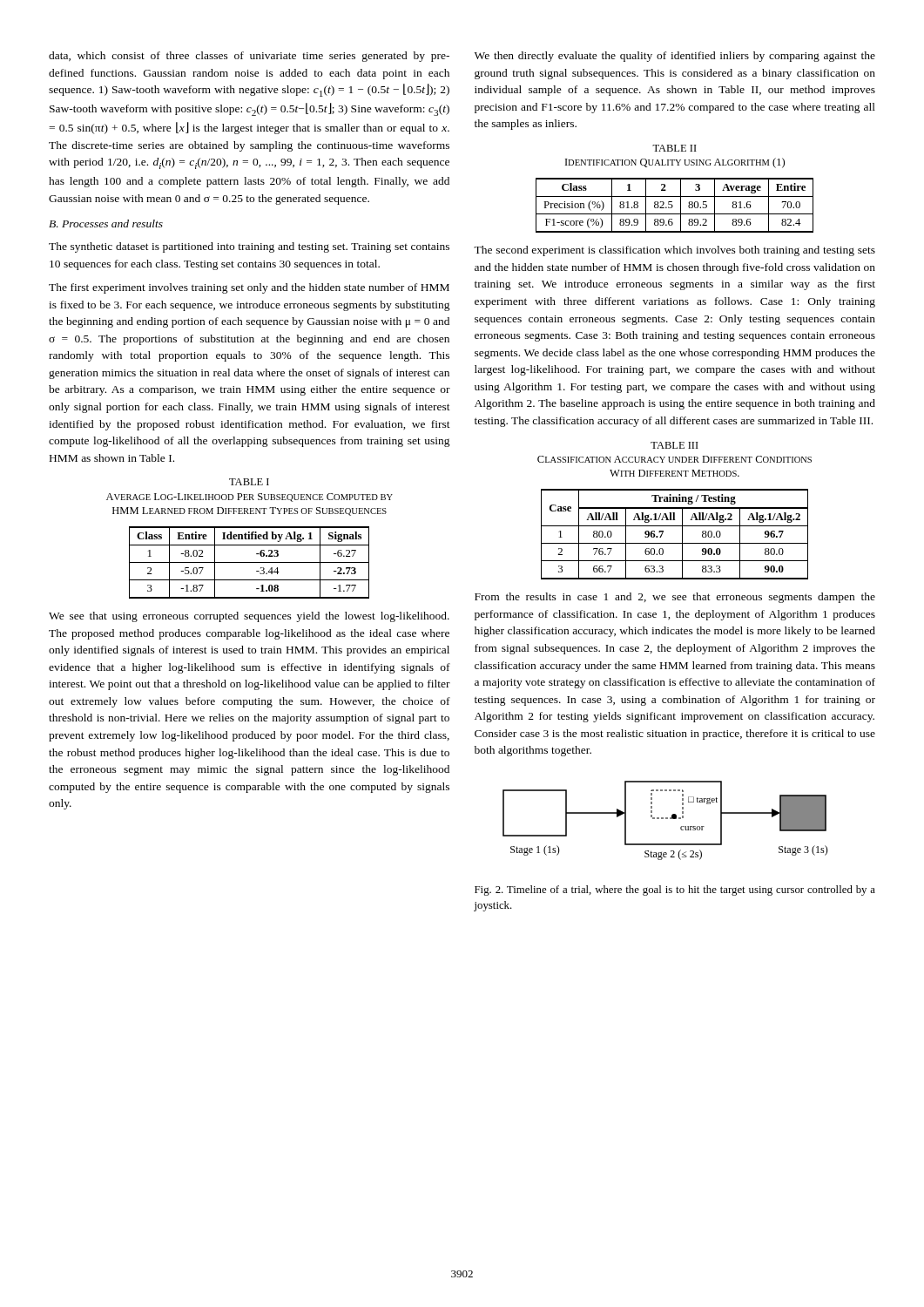Click the passage that begins "The second experiment is classification"
This screenshot has height=1307, width=924.
[x=675, y=335]
